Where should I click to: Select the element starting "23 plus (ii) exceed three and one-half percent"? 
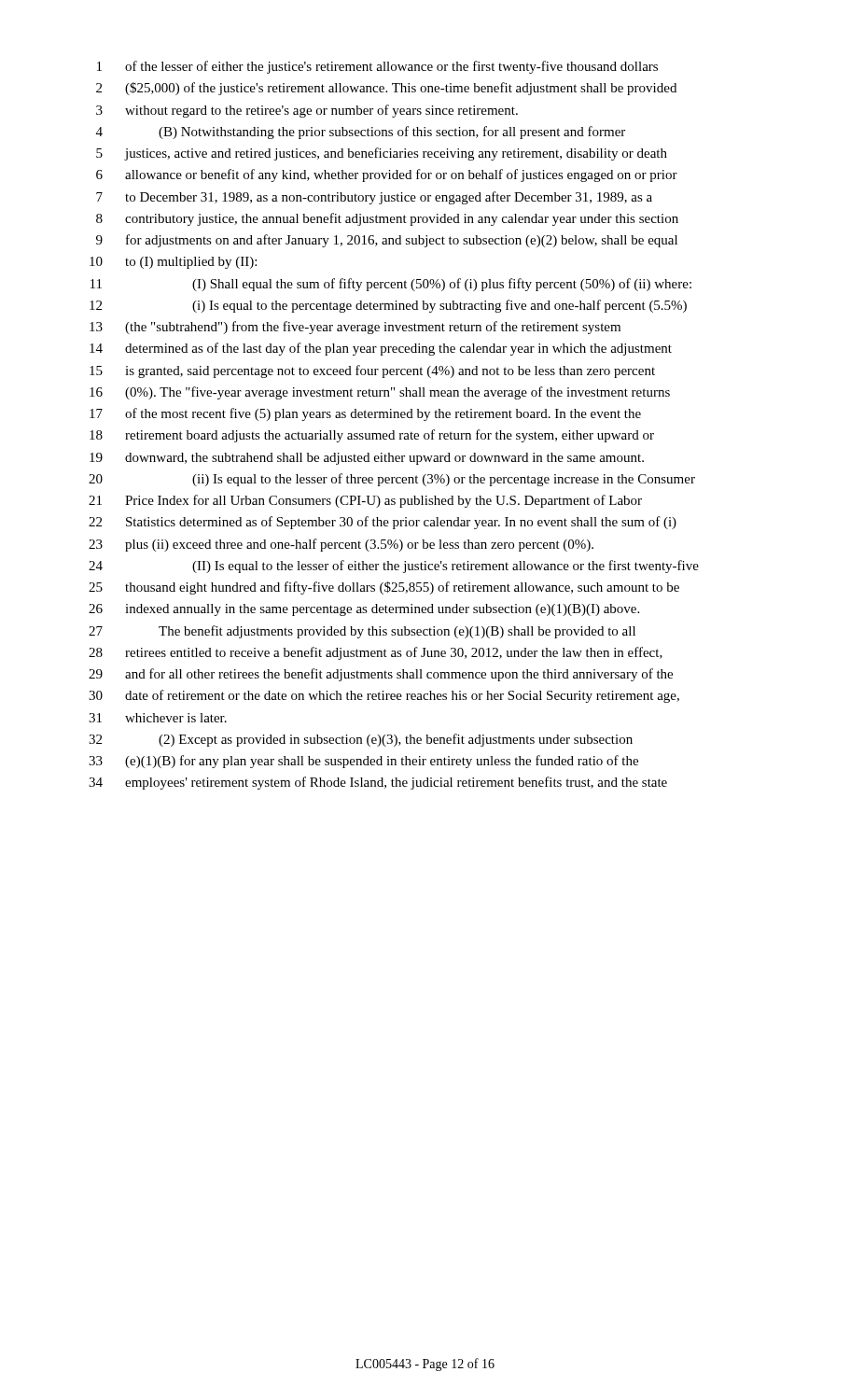(425, 544)
